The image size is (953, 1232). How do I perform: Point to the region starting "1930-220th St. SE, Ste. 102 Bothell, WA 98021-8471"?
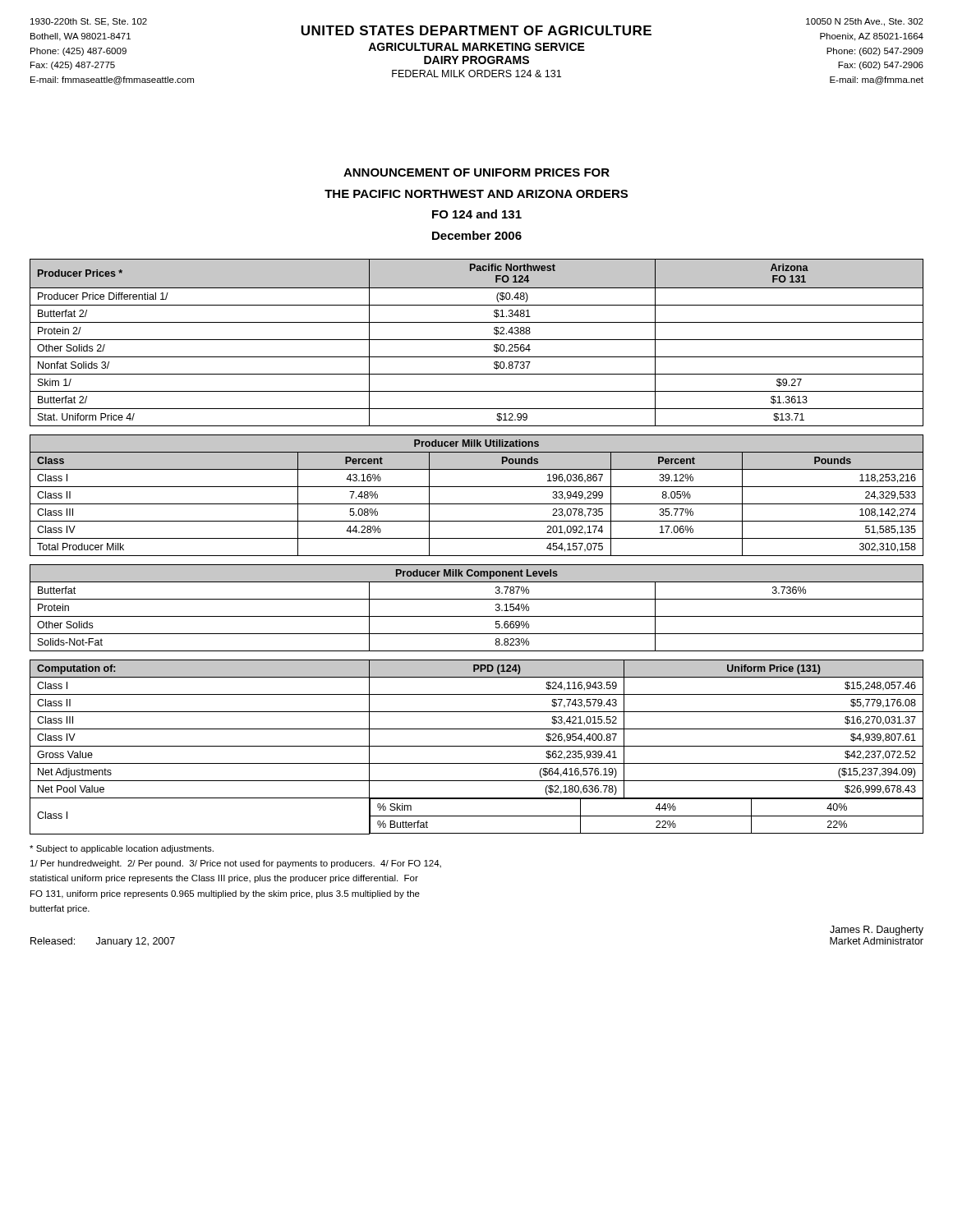(112, 51)
